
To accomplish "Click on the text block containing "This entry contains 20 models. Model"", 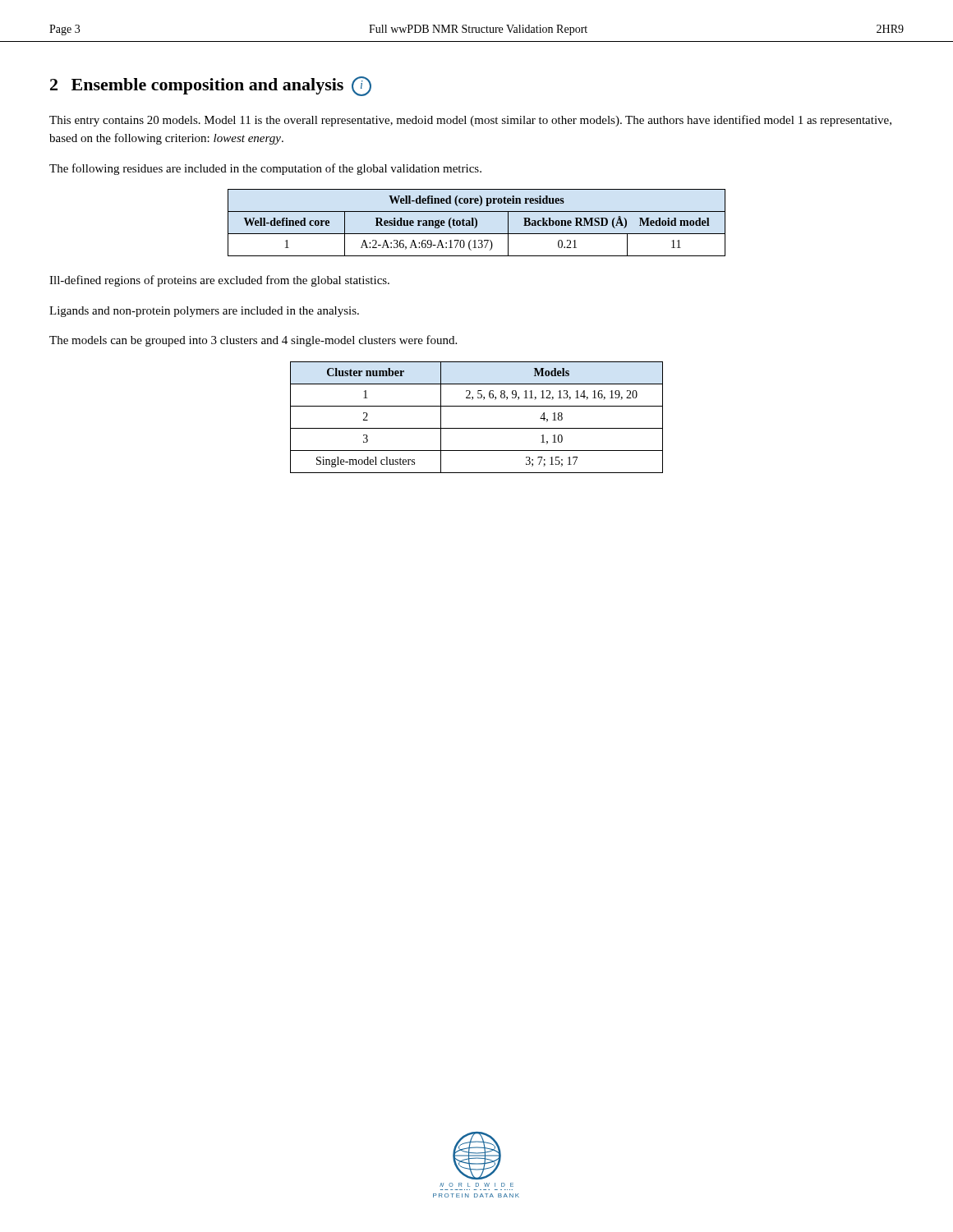I will [471, 129].
